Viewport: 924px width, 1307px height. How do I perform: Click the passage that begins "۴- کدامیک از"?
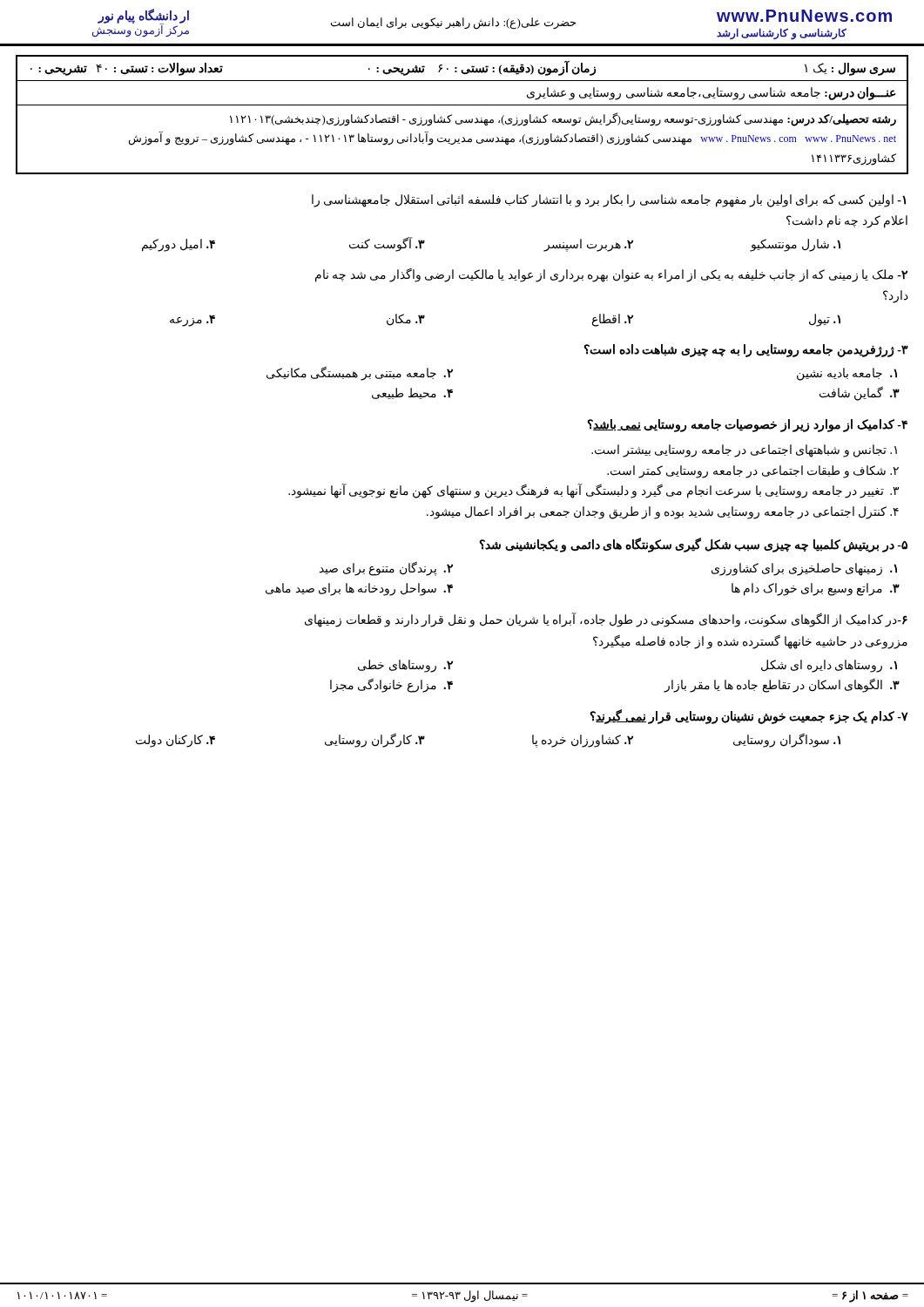[x=747, y=426]
